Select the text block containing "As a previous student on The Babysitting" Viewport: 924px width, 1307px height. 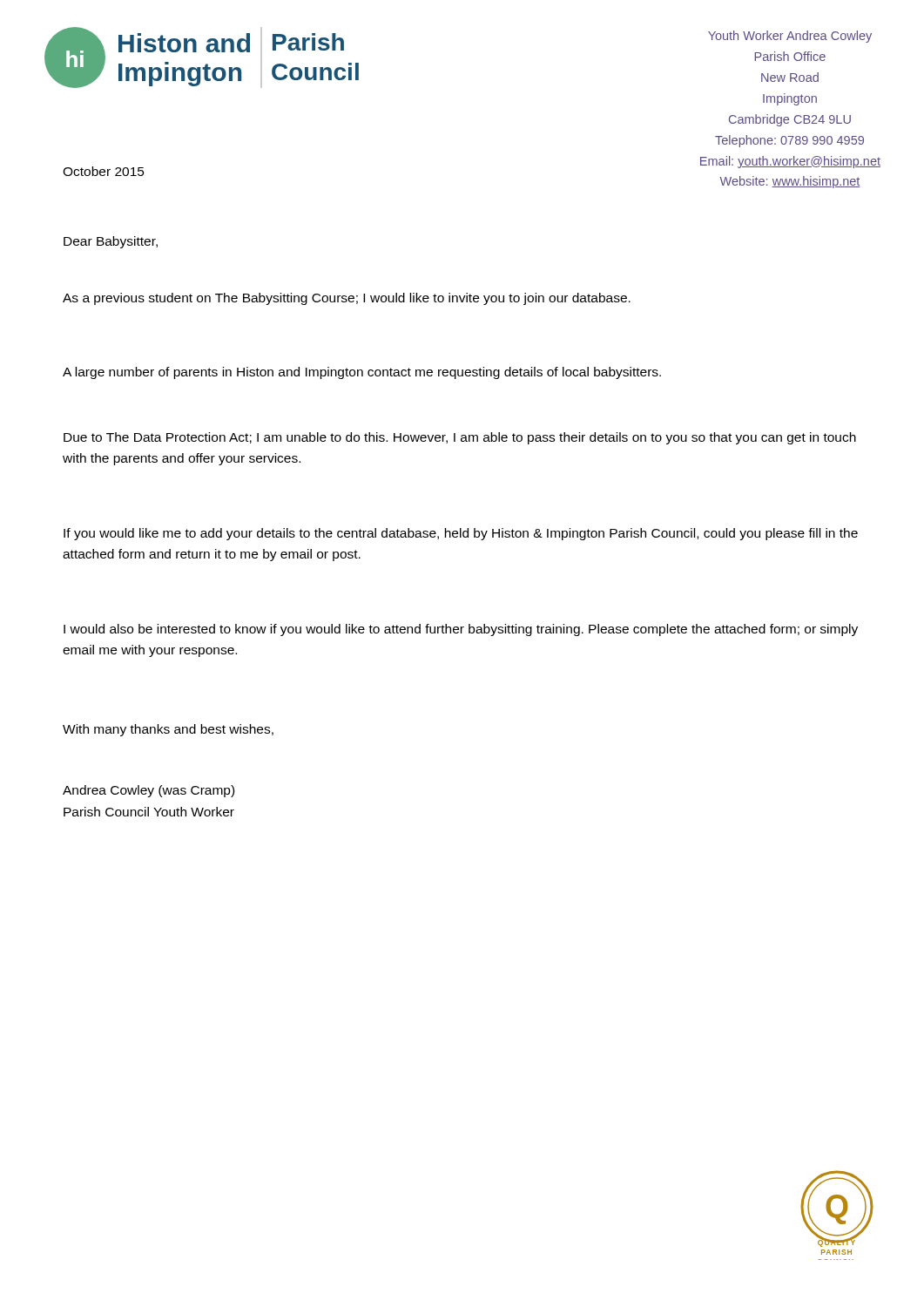(x=347, y=298)
